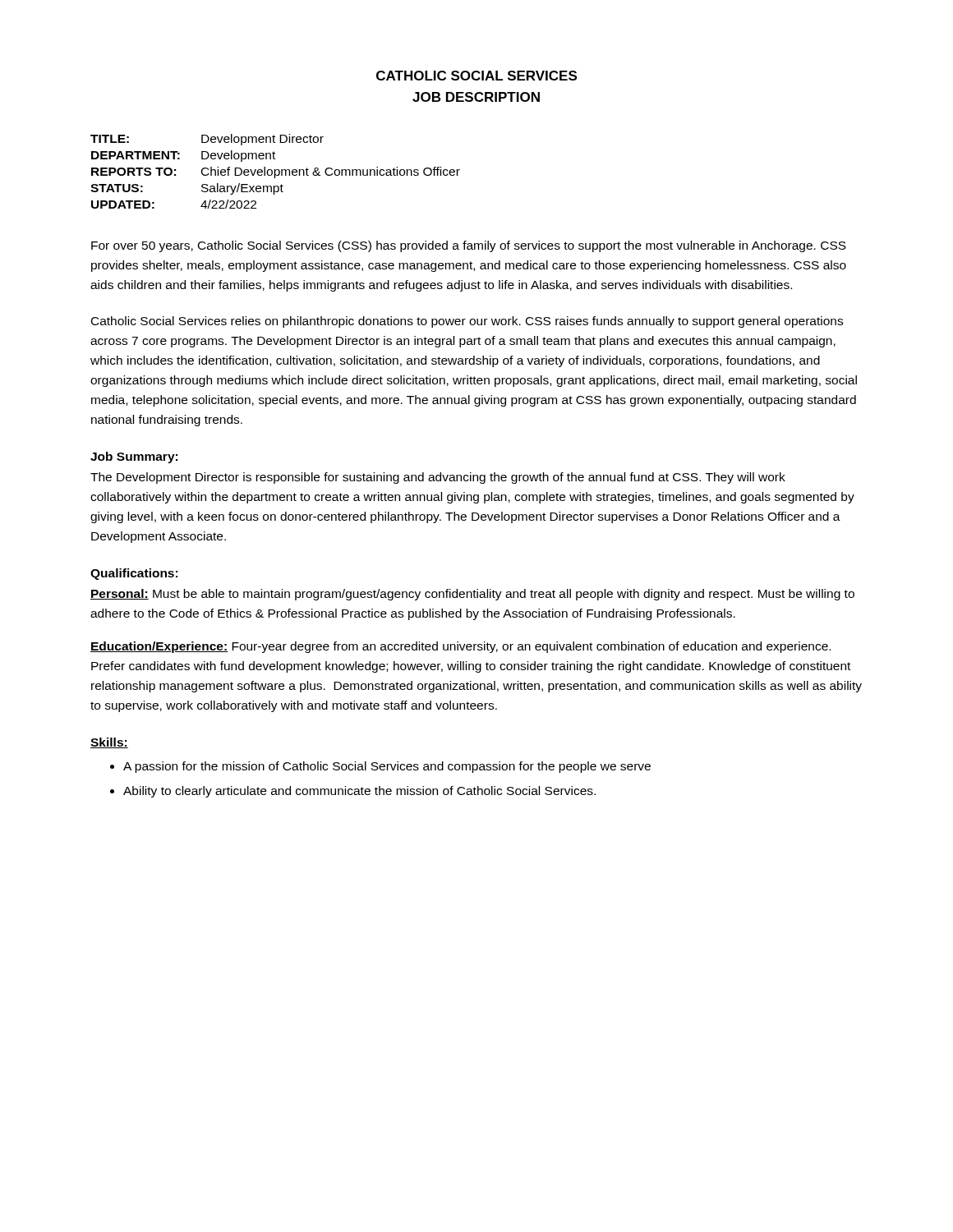Locate the text starting "A passion for"
The image size is (953, 1232).
(x=485, y=779)
